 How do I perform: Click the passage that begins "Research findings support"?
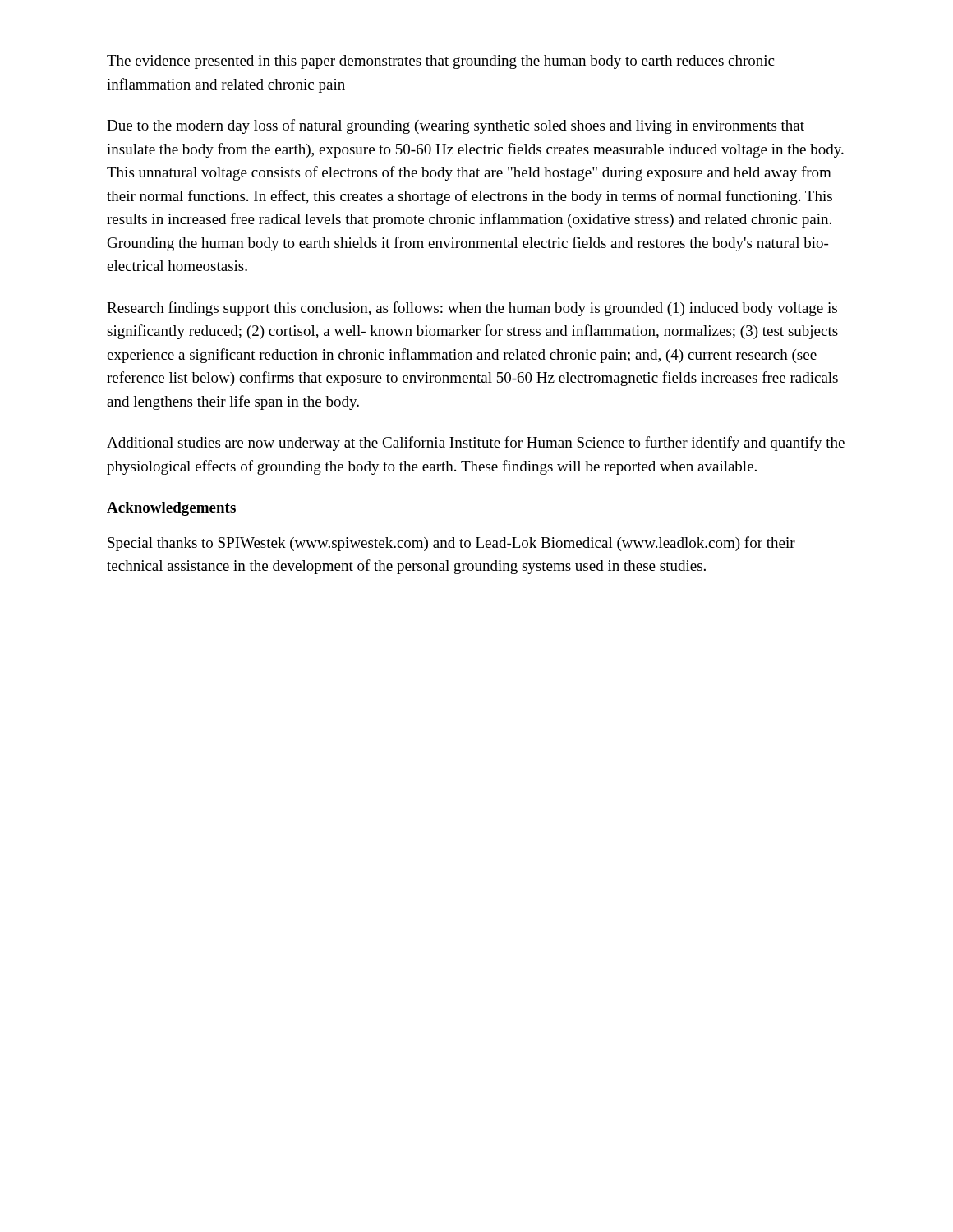[473, 354]
